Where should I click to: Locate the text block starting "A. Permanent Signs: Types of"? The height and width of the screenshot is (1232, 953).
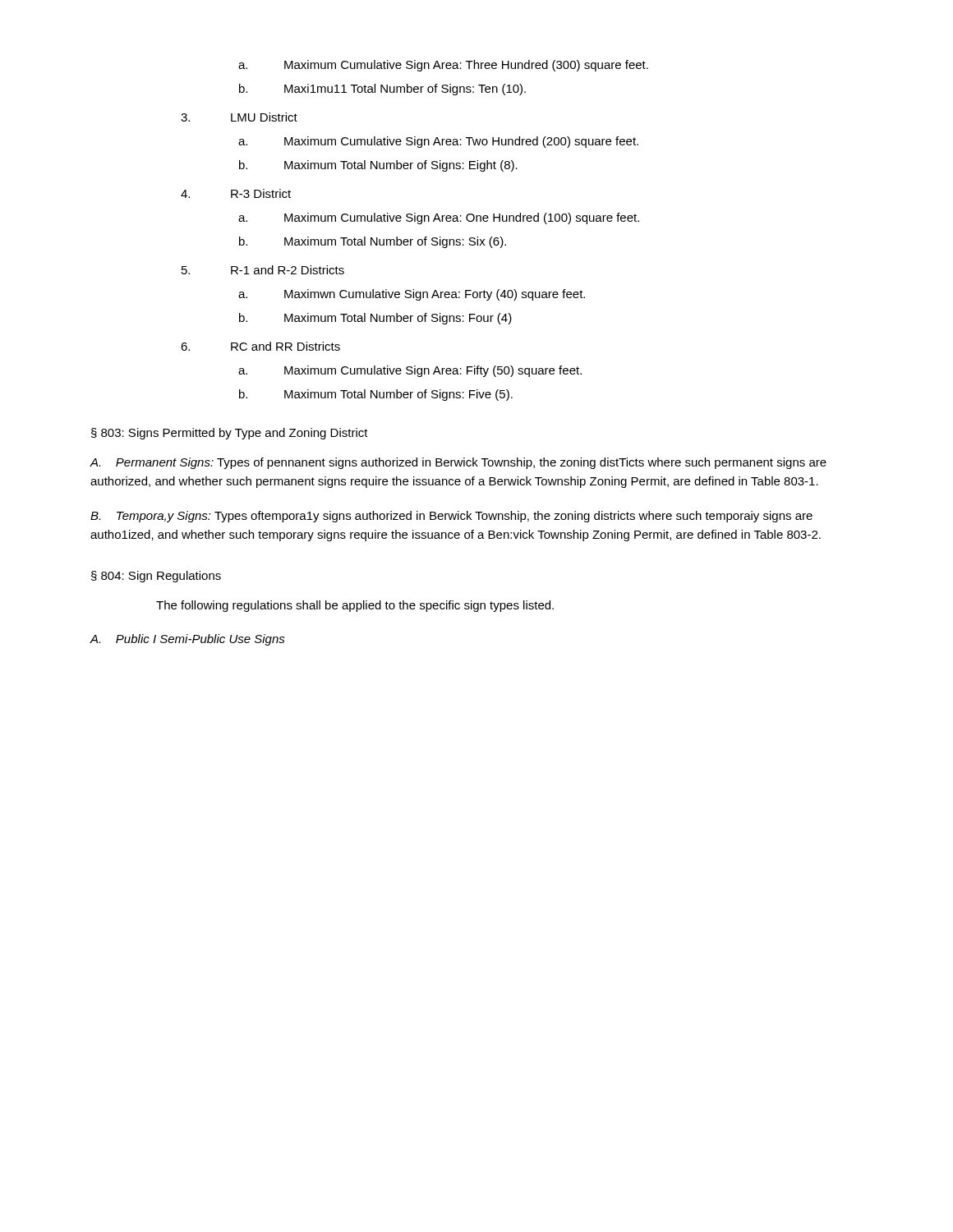pos(458,472)
